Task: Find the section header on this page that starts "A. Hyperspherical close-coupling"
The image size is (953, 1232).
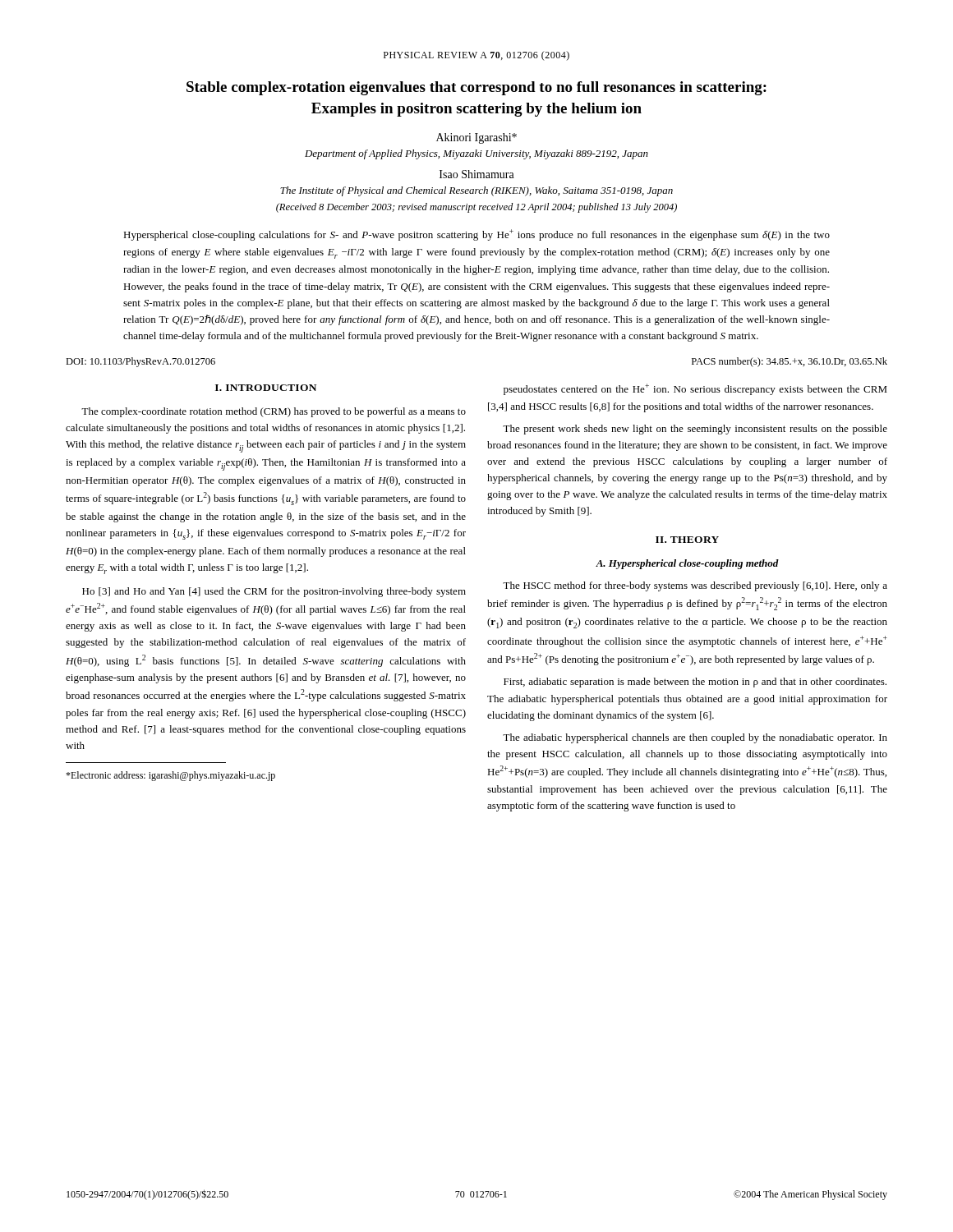Action: 687,563
